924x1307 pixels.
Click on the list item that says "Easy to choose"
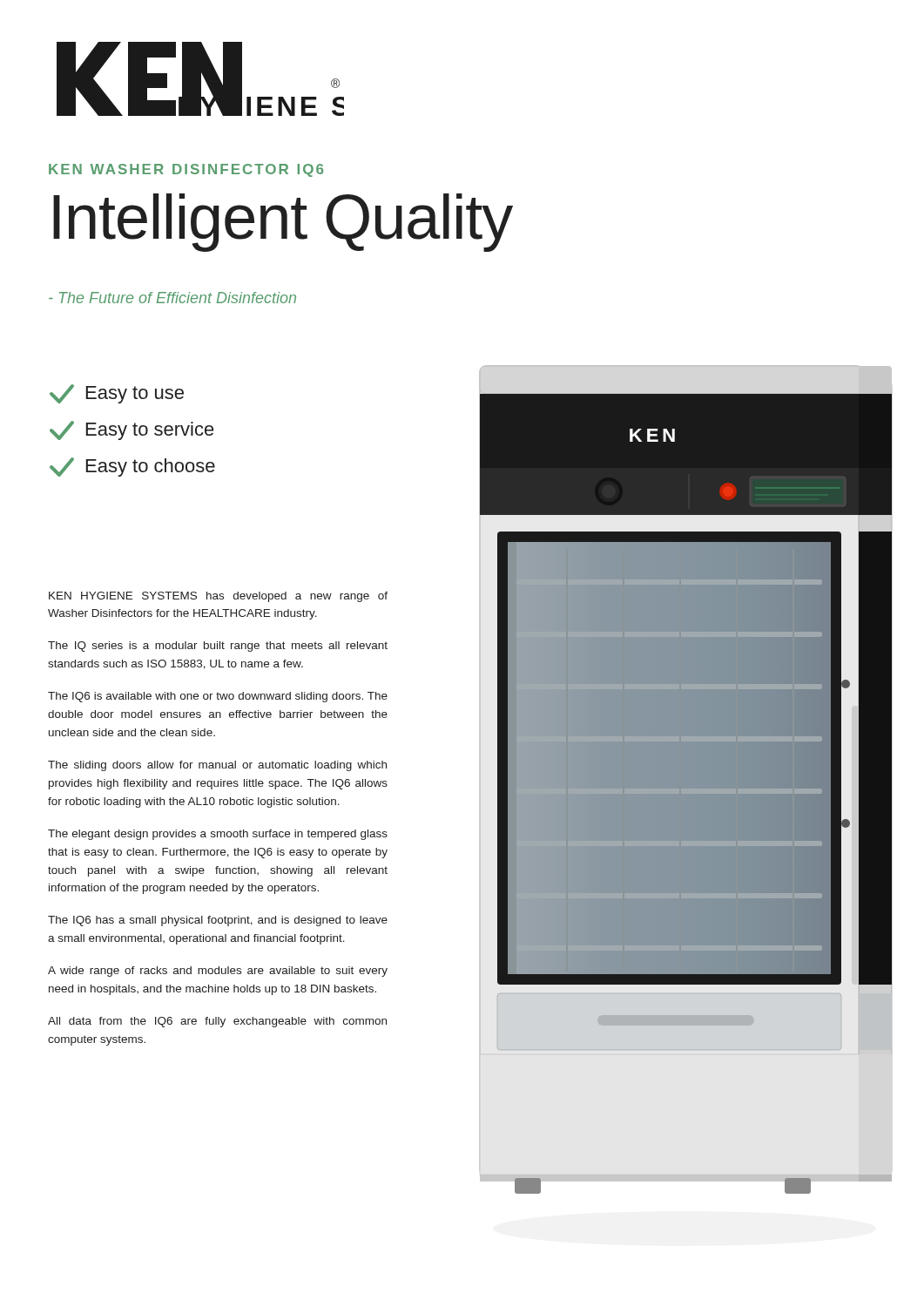coord(132,466)
